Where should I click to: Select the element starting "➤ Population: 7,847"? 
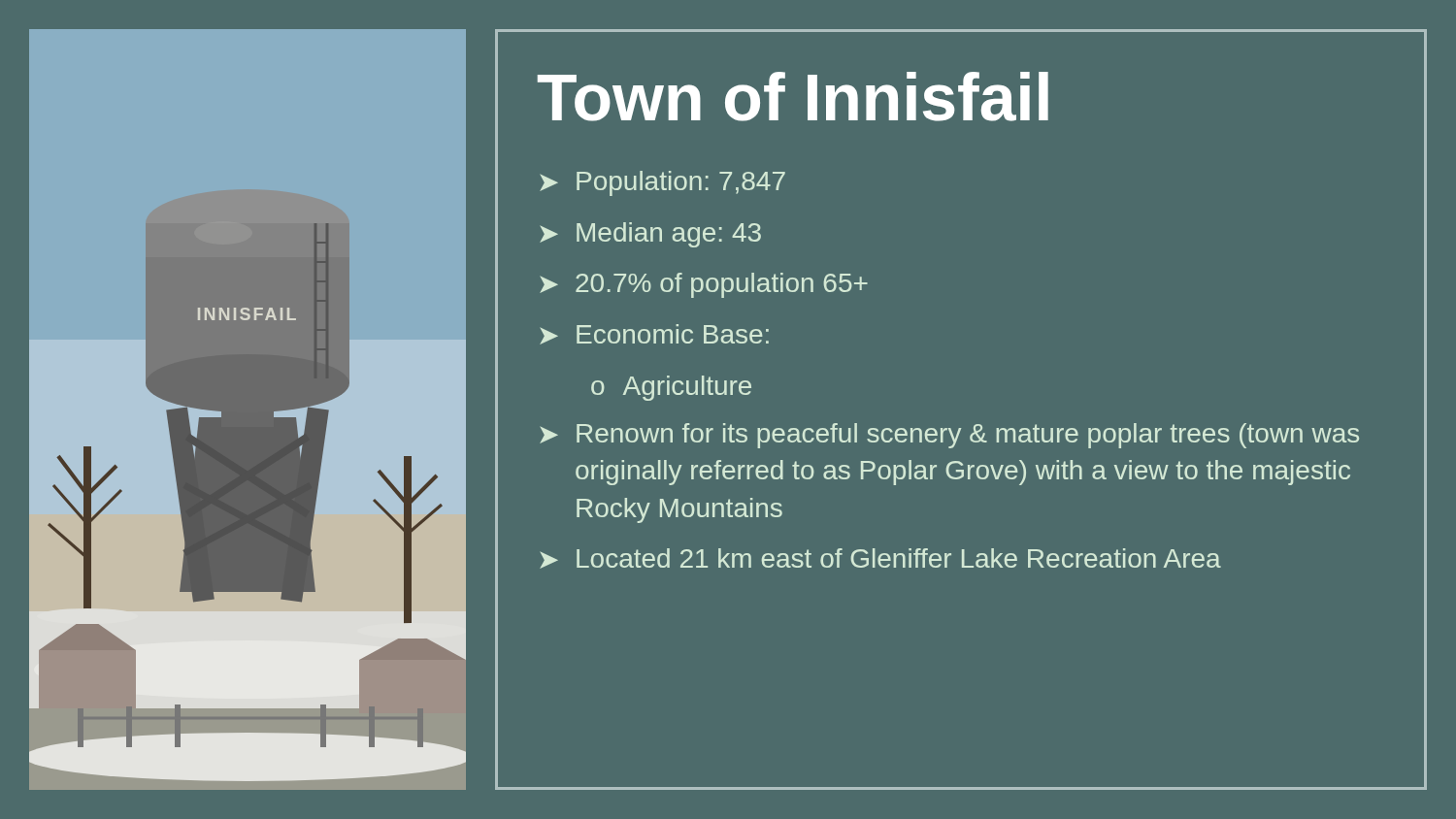(x=662, y=182)
